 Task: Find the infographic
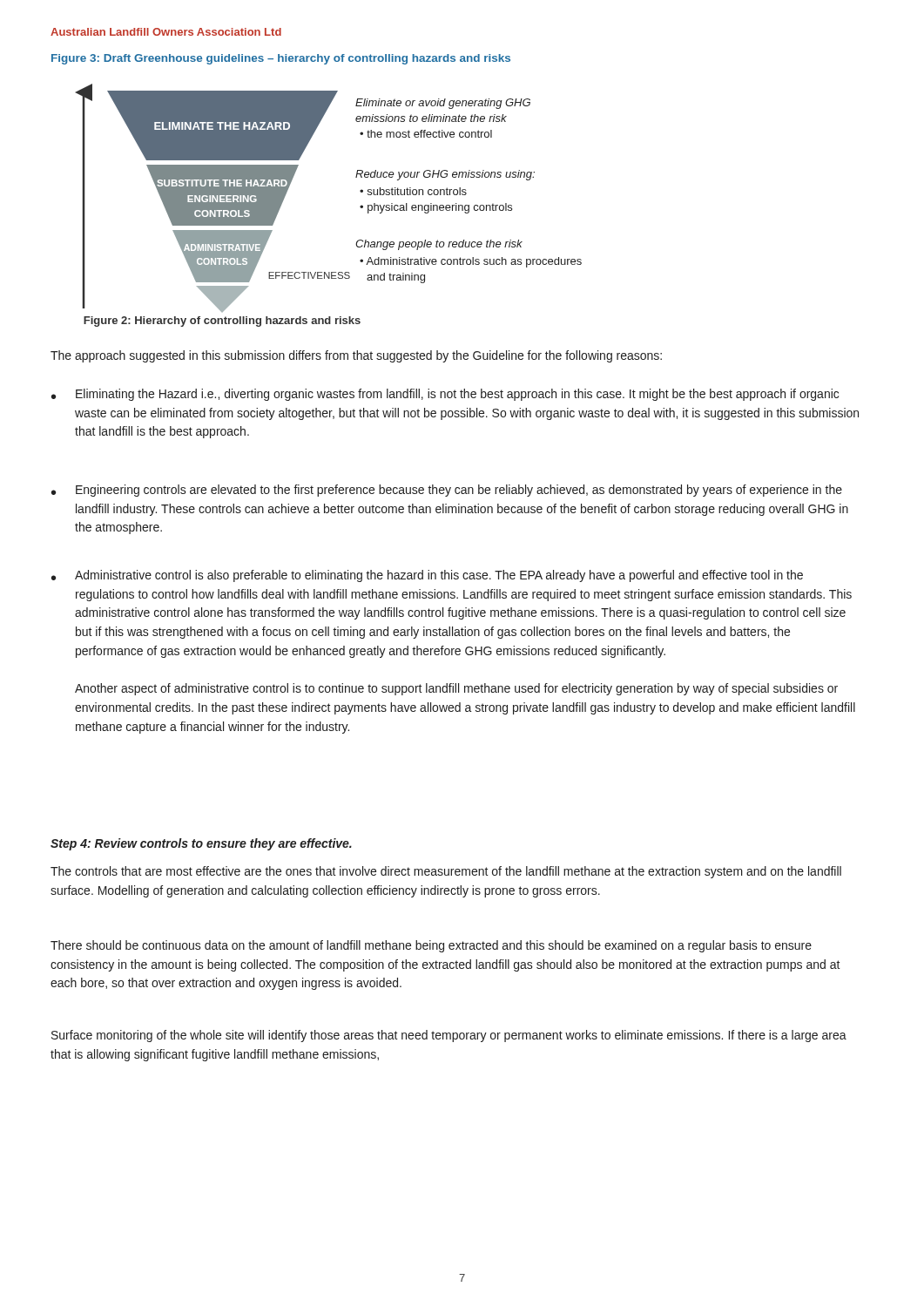tap(451, 202)
